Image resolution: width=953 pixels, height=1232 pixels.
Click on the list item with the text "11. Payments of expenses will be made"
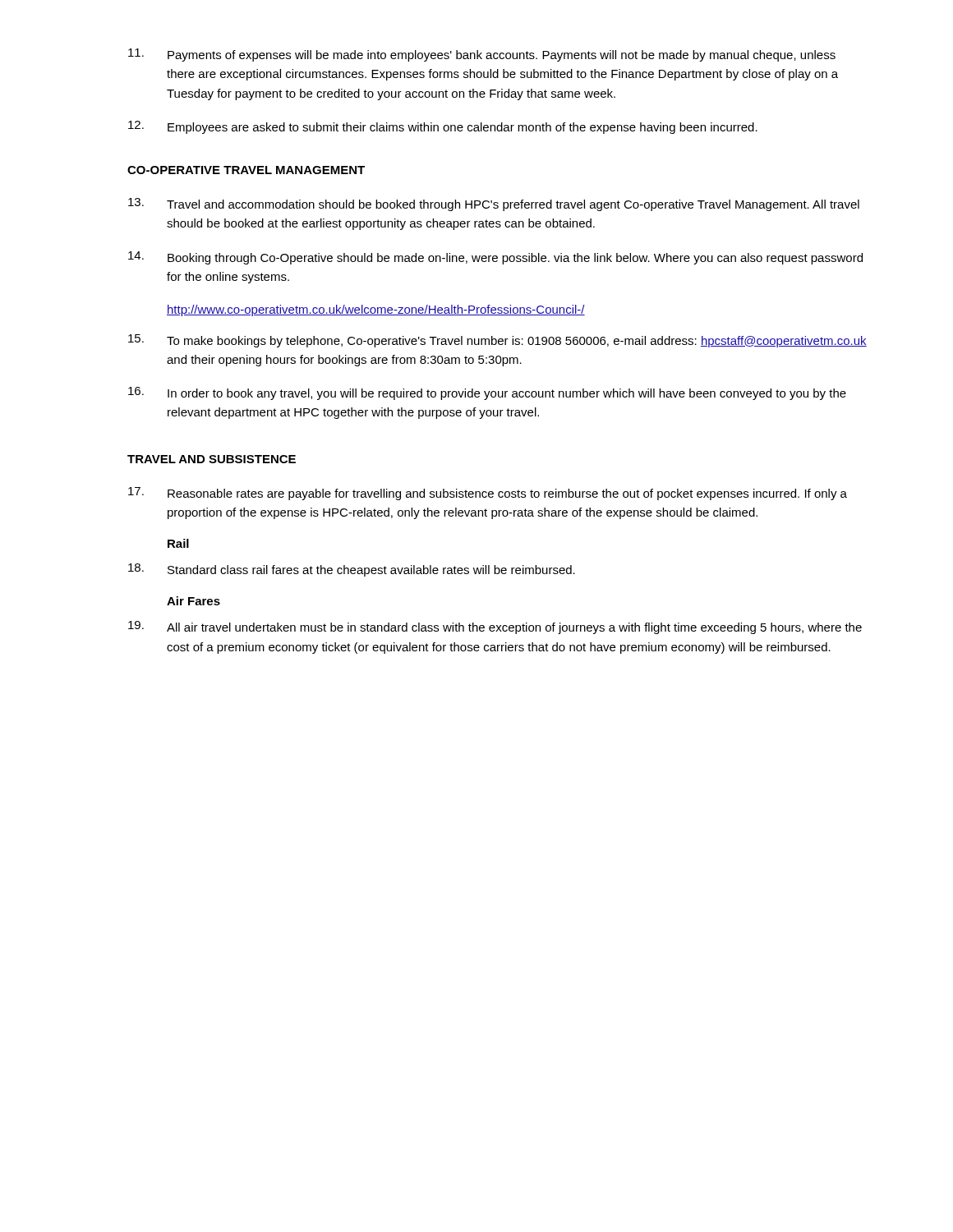497,74
